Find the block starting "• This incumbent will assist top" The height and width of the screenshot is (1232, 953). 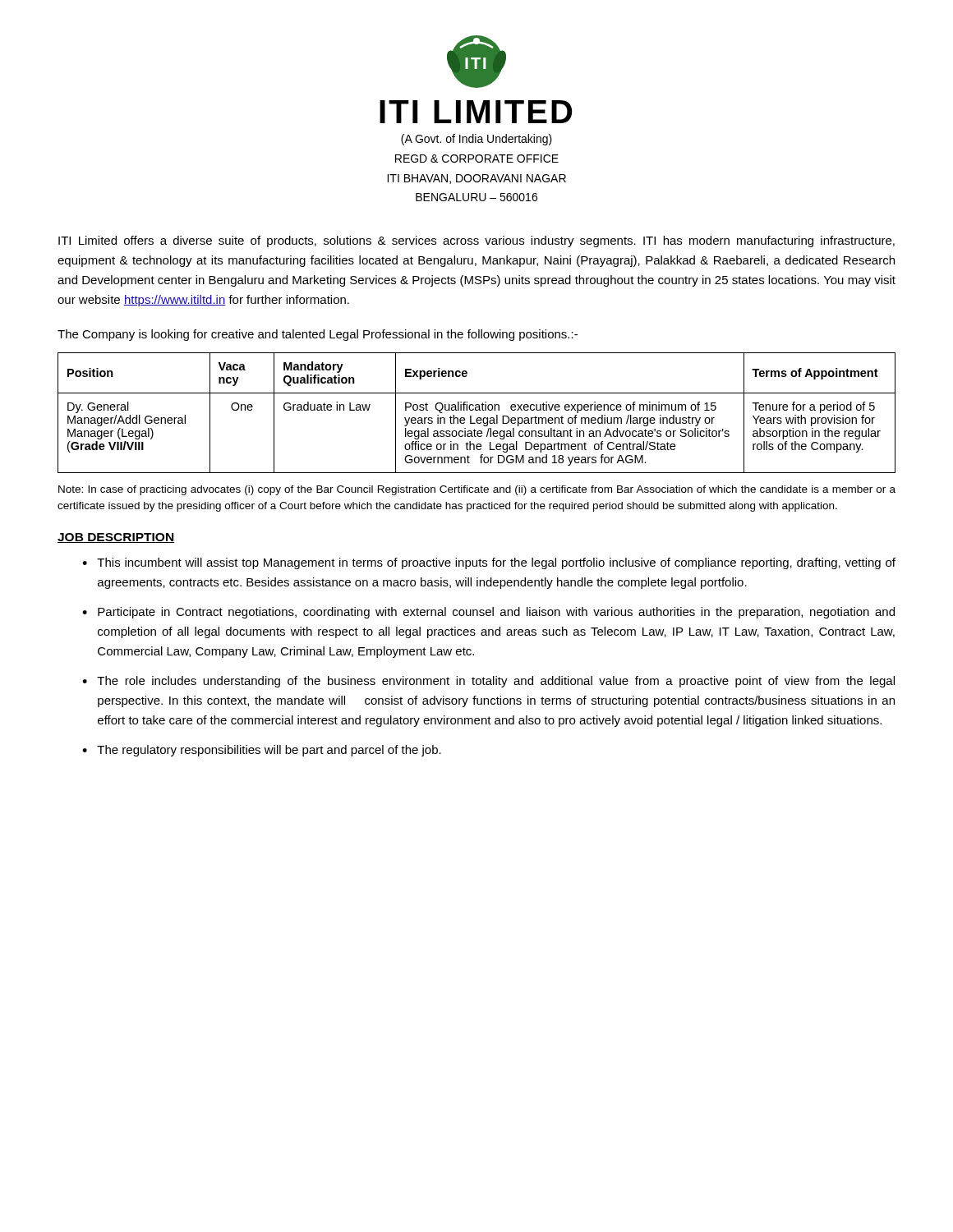pos(489,572)
